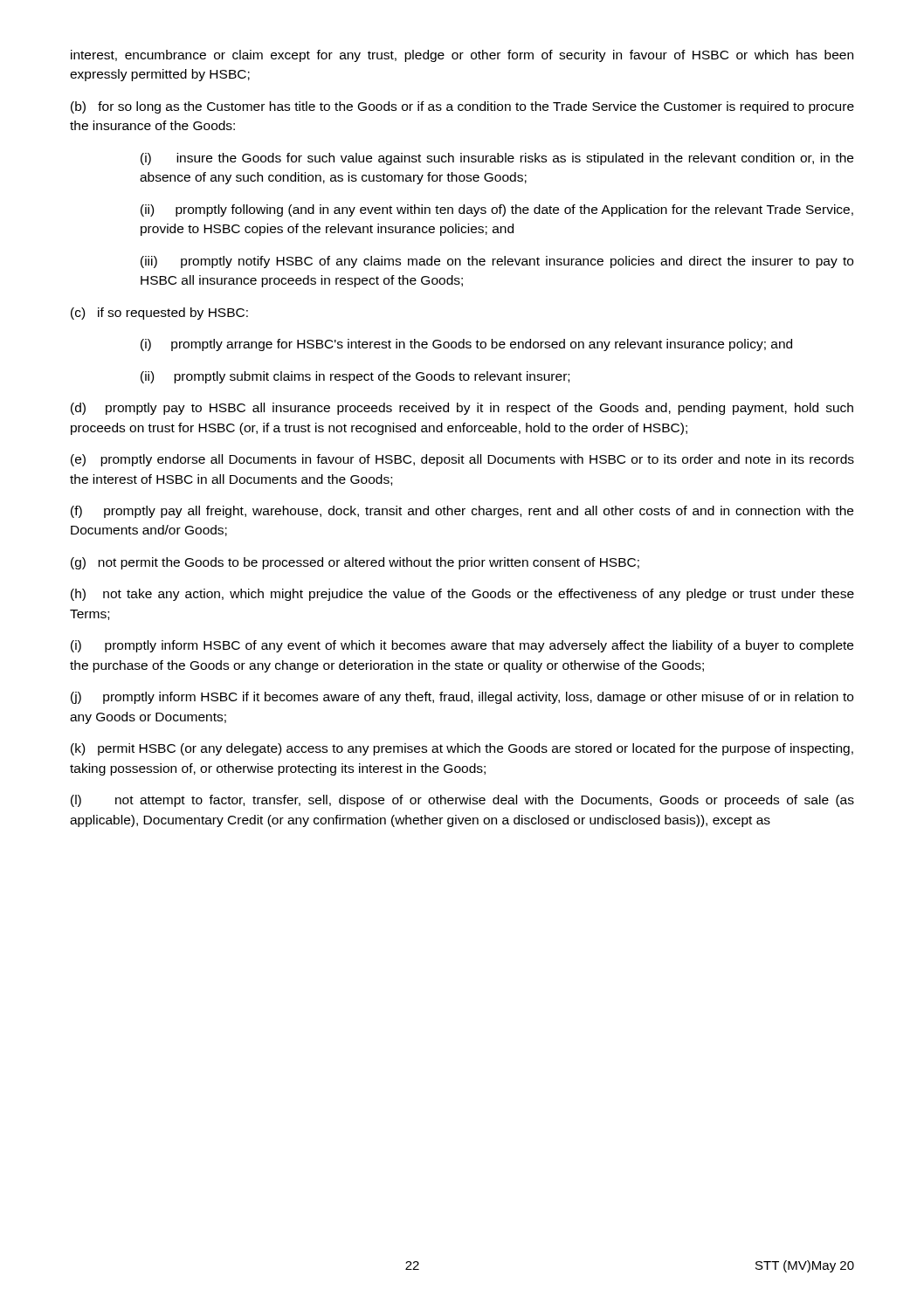Navigate to the text block starting "interest, encumbrance or claim except"
Screen dimensions: 1310x924
pyautogui.click(x=462, y=64)
